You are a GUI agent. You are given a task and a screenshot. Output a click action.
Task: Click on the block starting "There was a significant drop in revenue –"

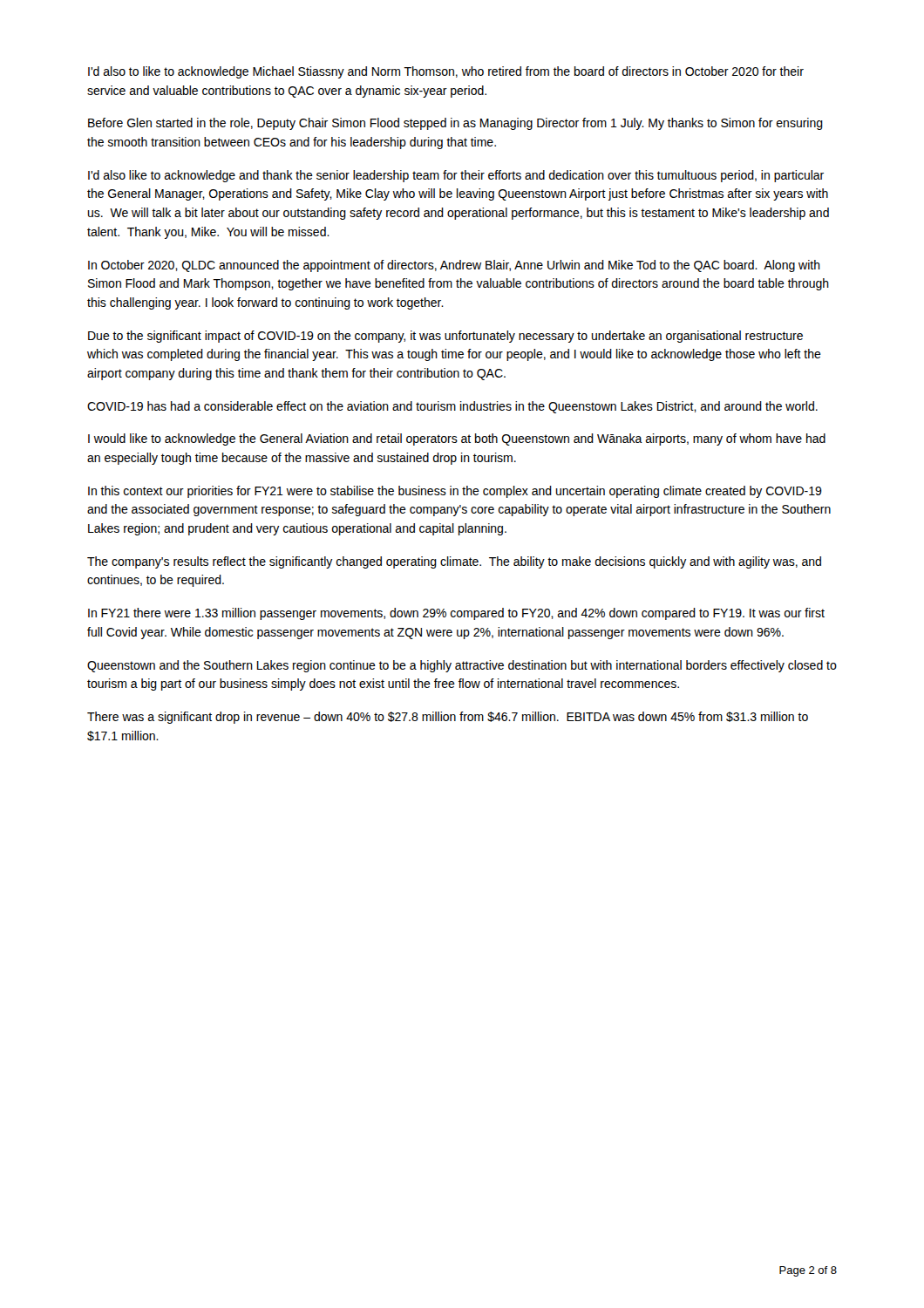(448, 726)
